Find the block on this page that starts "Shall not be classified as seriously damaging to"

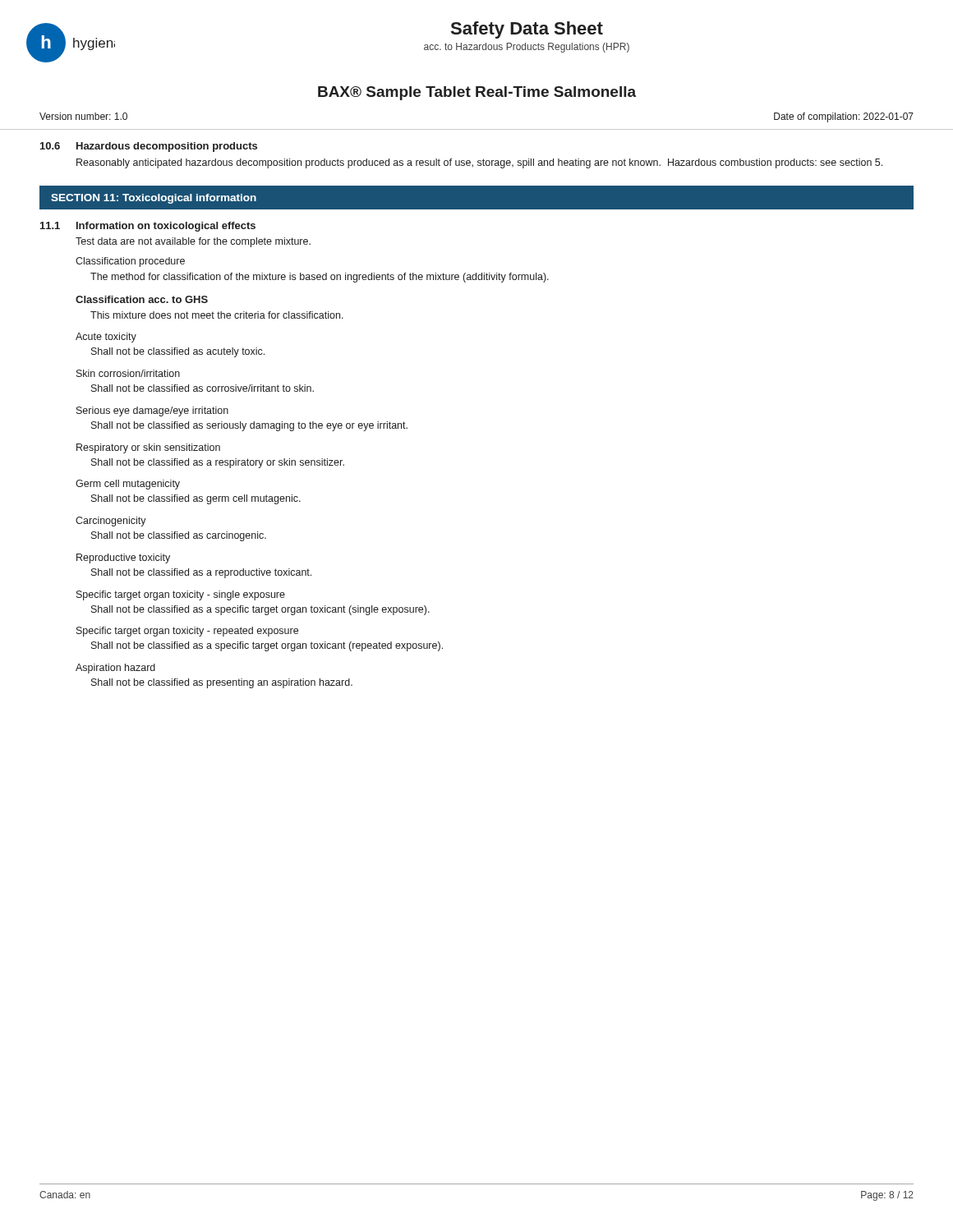[x=249, y=425]
